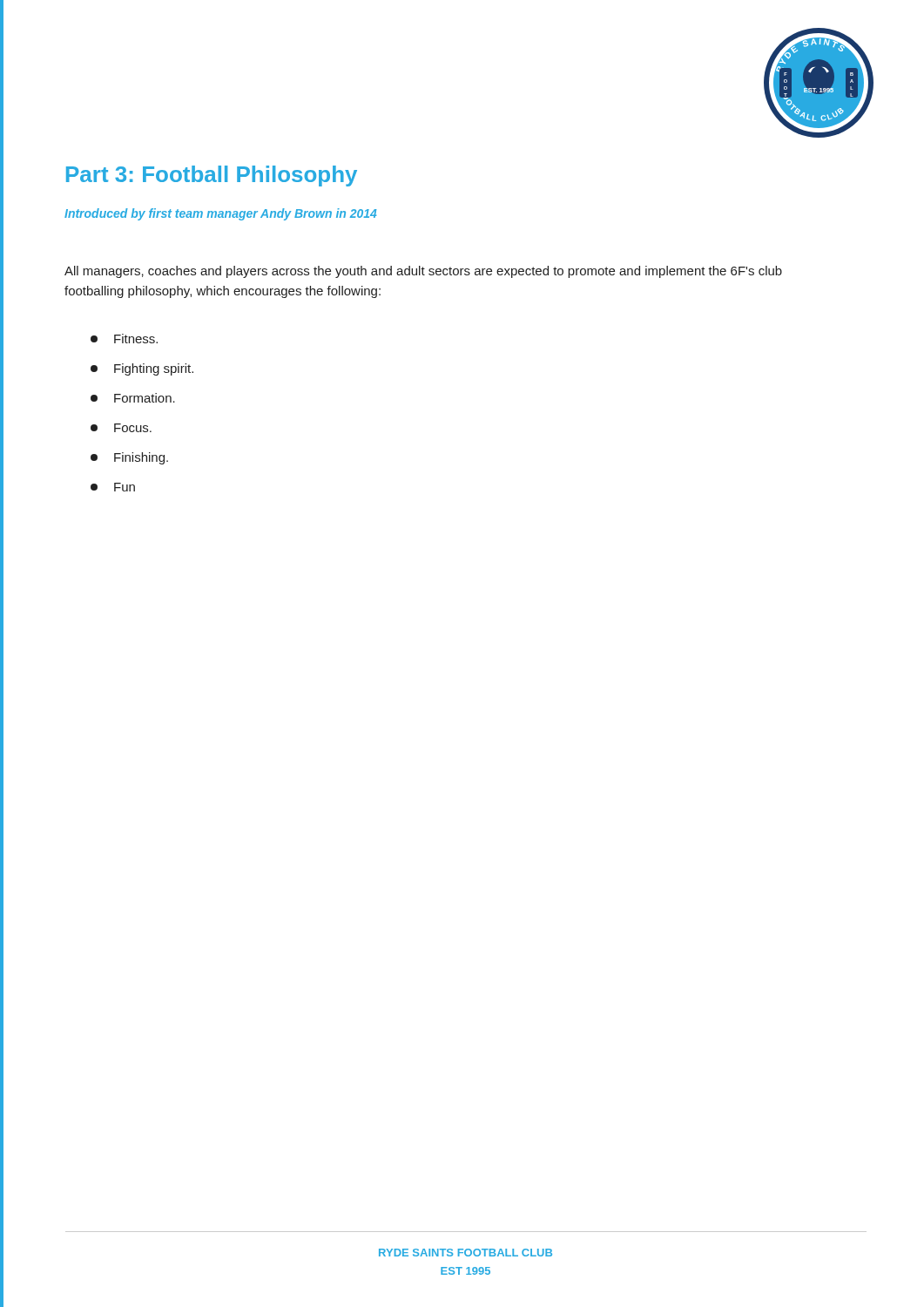This screenshot has width=924, height=1307.
Task: Find the passage starting "Introduced by first team manager Andy"
Action: [x=221, y=213]
